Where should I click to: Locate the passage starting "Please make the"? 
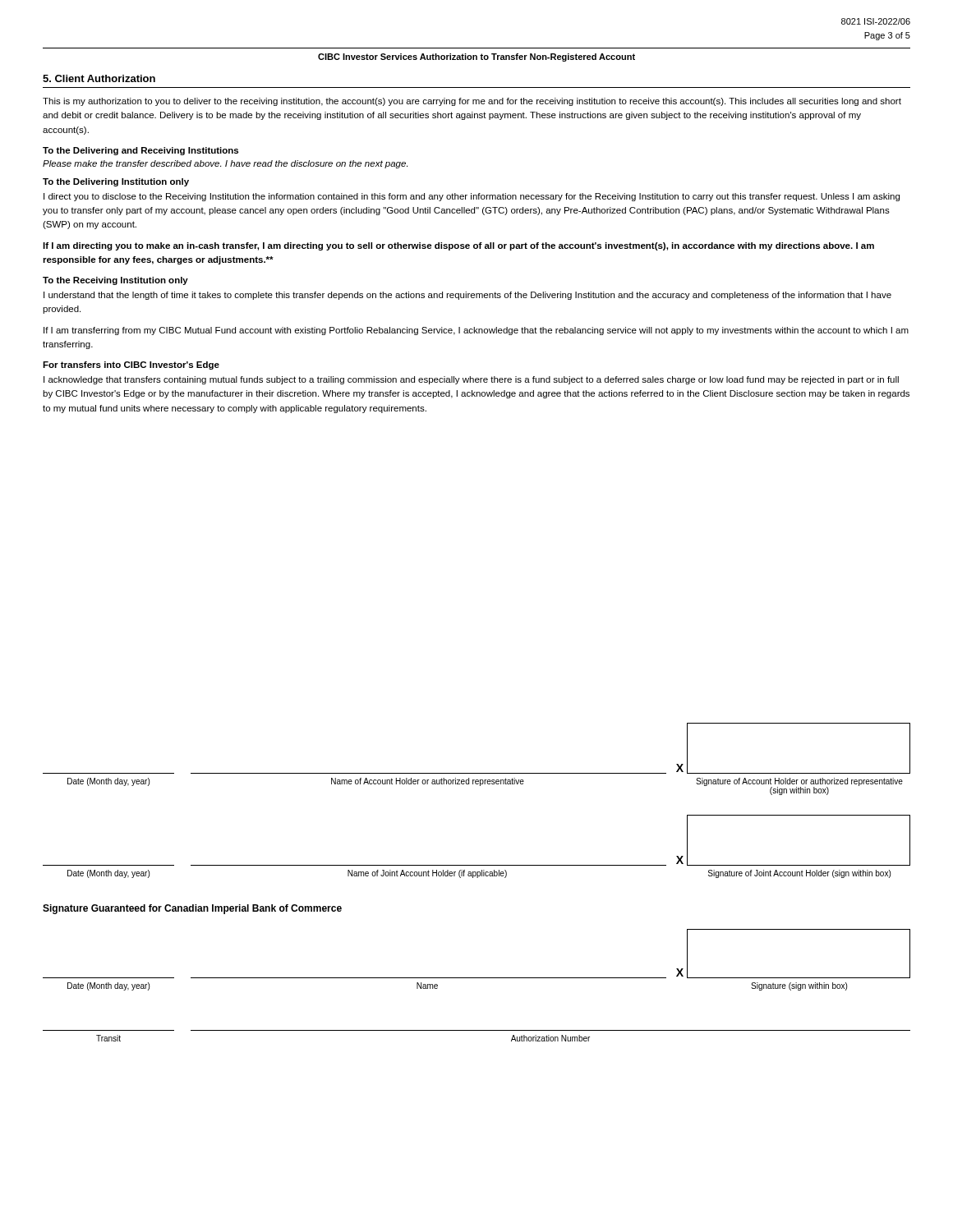226,163
